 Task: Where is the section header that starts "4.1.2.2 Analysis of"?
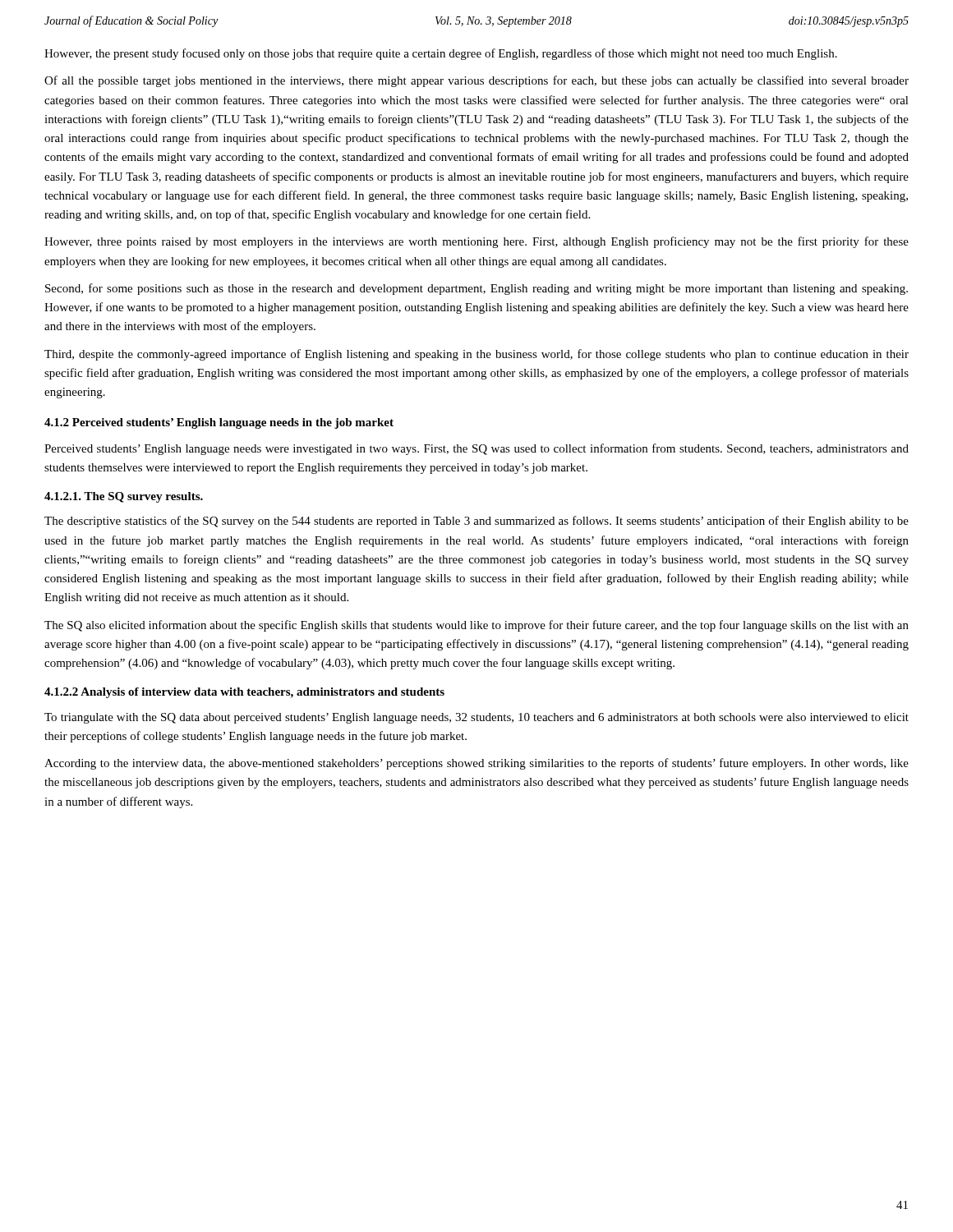point(244,693)
